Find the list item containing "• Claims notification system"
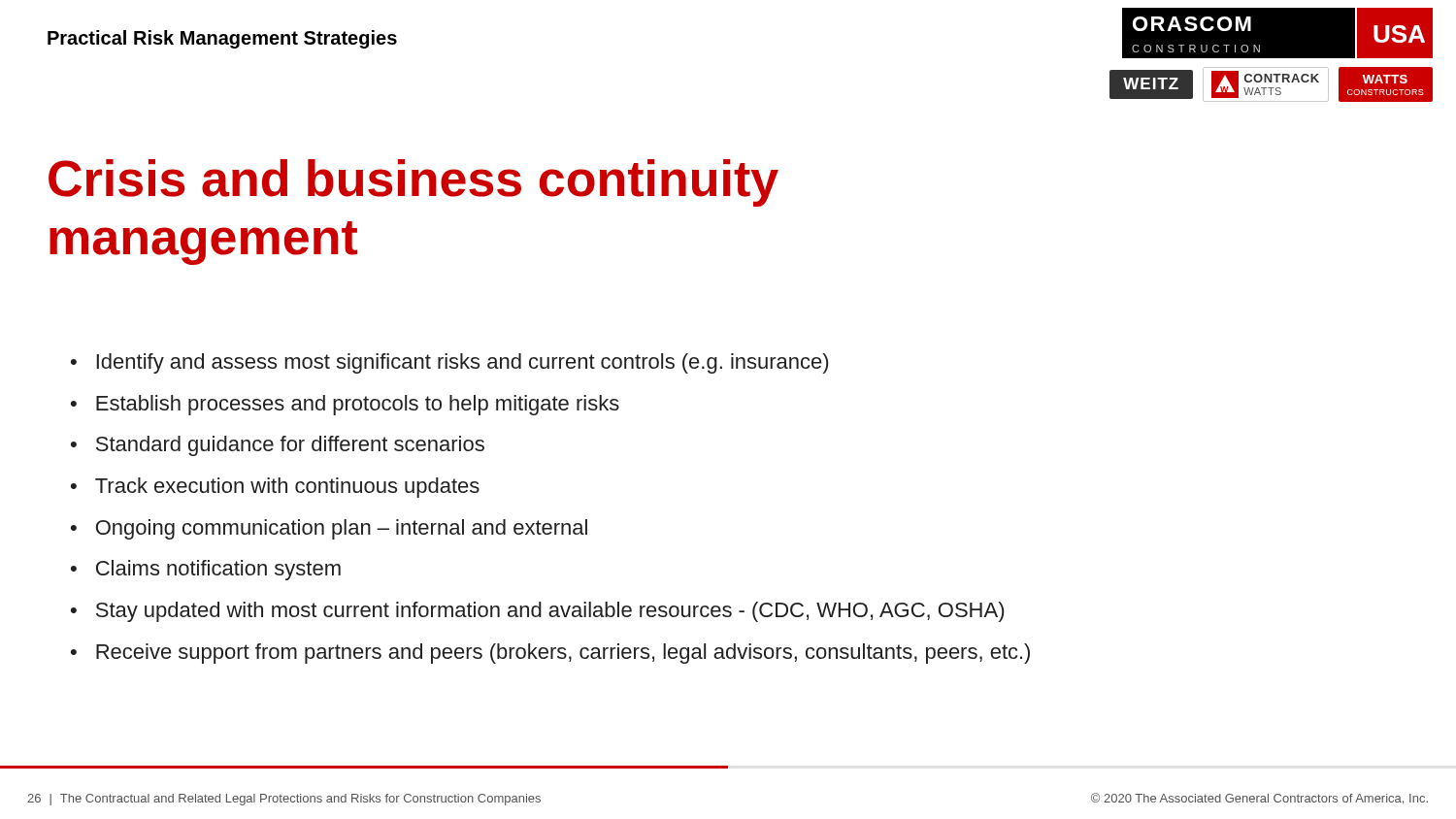This screenshot has width=1456, height=819. (206, 569)
